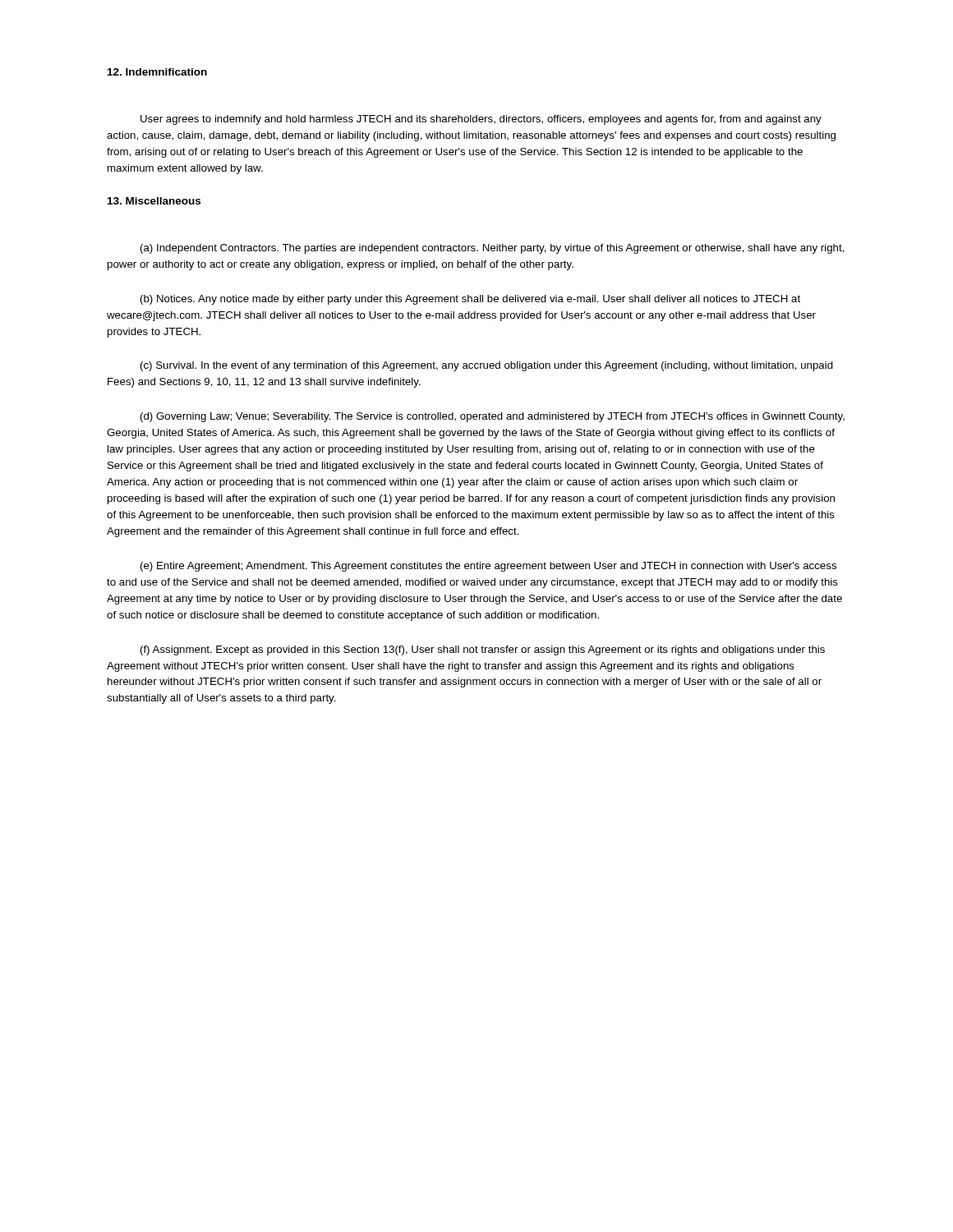Select the element starting "12. Indemnification"
Viewport: 953px width, 1232px height.
(157, 72)
